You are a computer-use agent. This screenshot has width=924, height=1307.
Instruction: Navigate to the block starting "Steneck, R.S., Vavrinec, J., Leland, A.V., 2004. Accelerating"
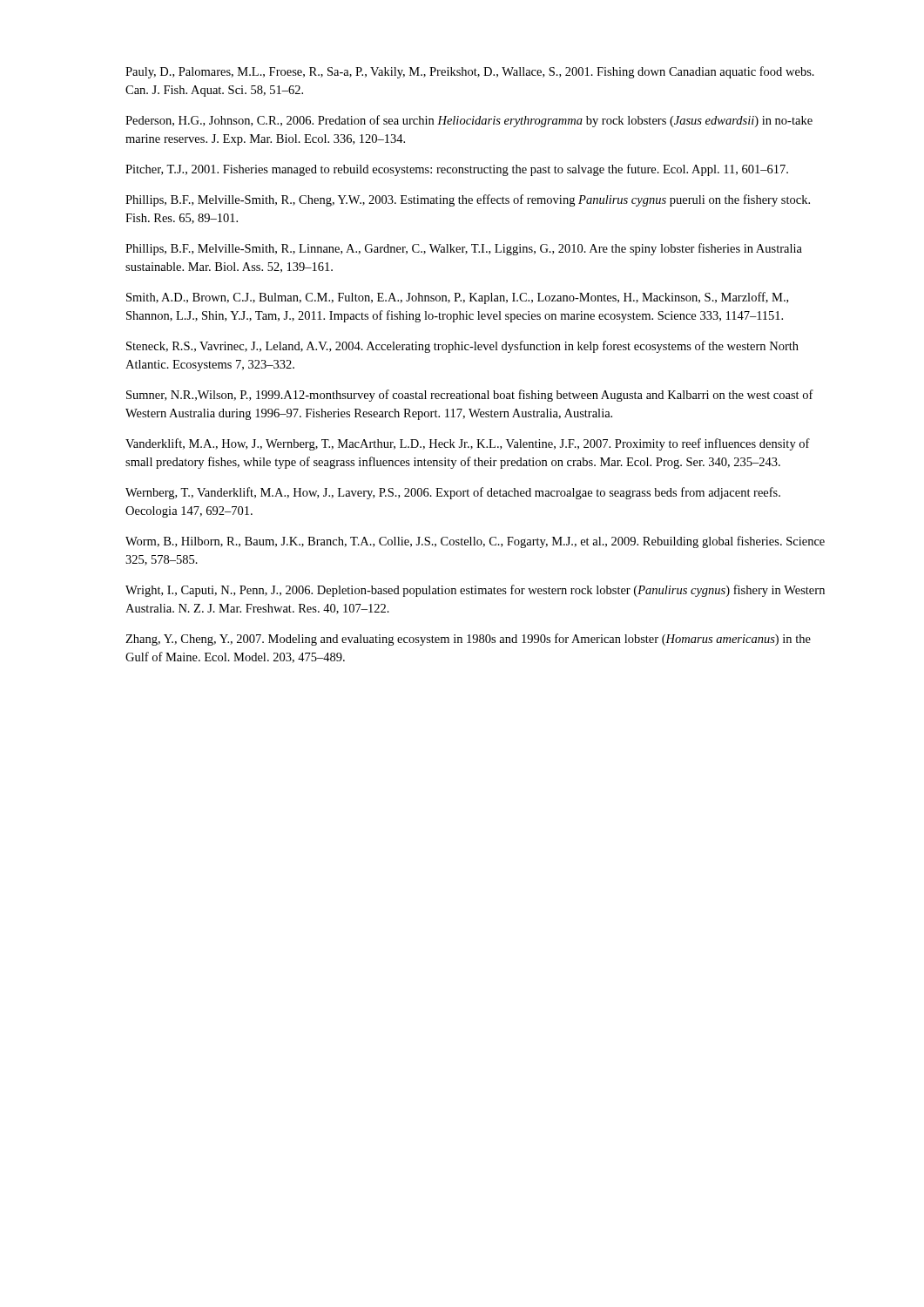pos(462,356)
